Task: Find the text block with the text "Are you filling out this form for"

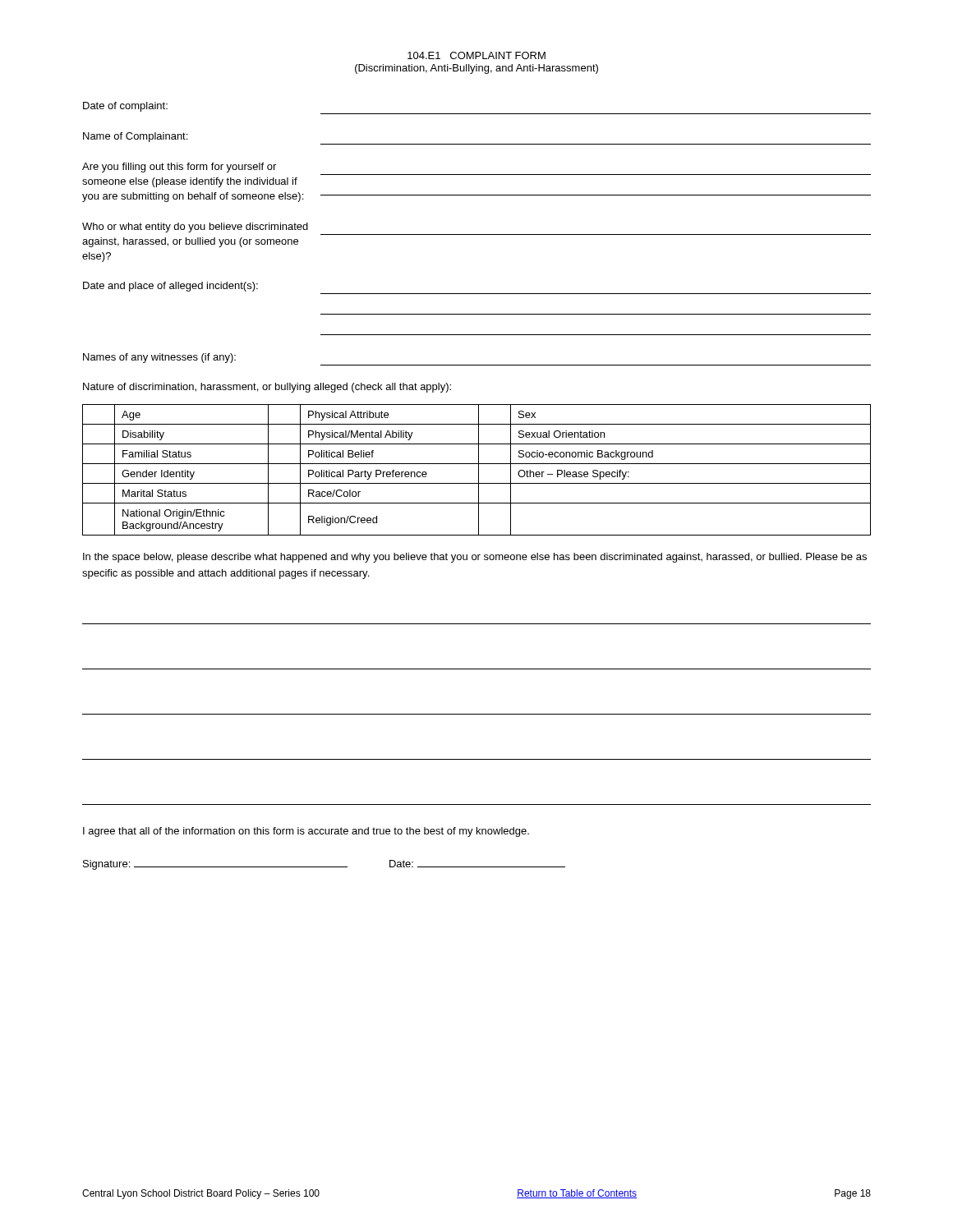Action: 476,182
